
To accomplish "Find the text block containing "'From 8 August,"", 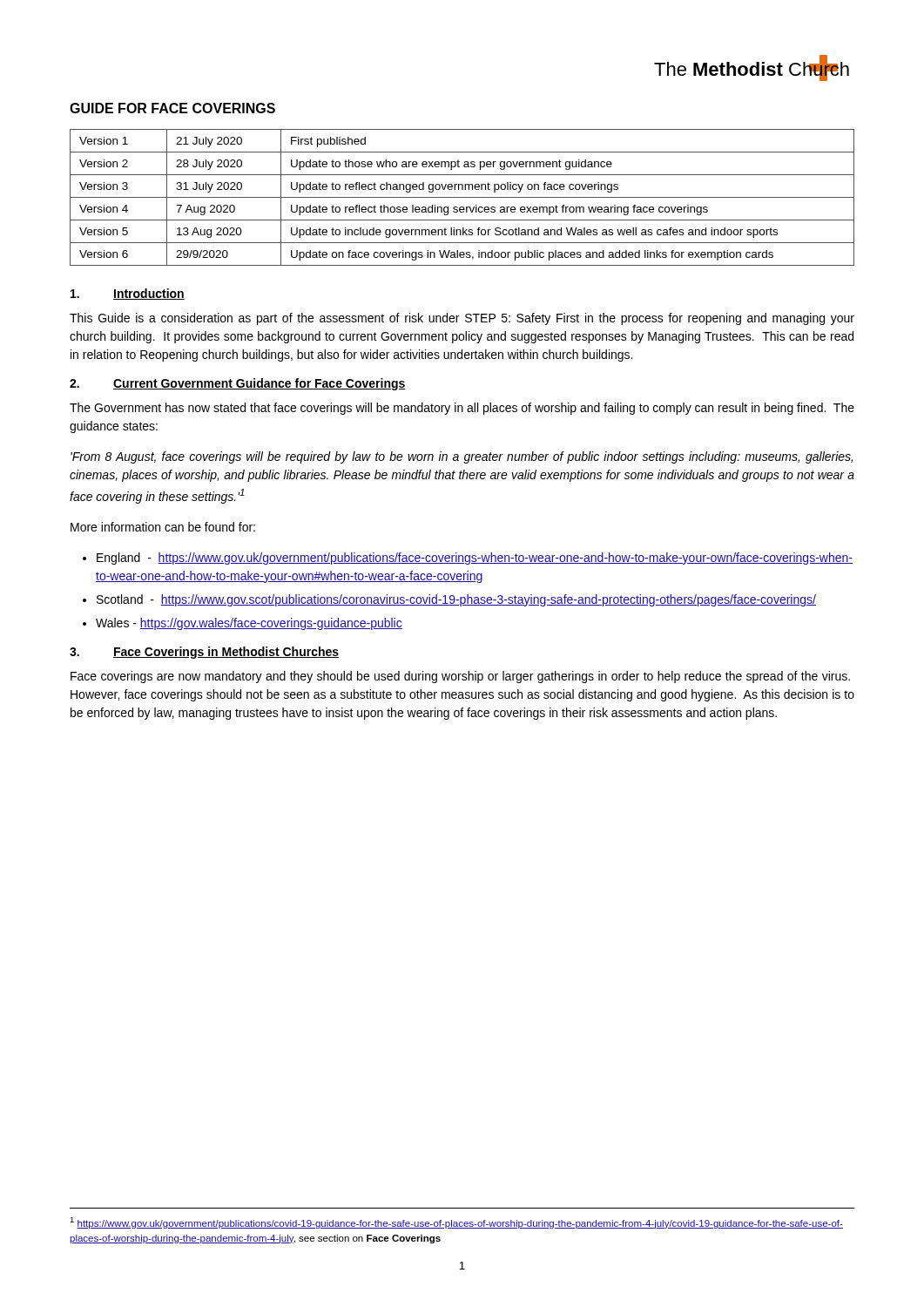I will click(x=462, y=477).
